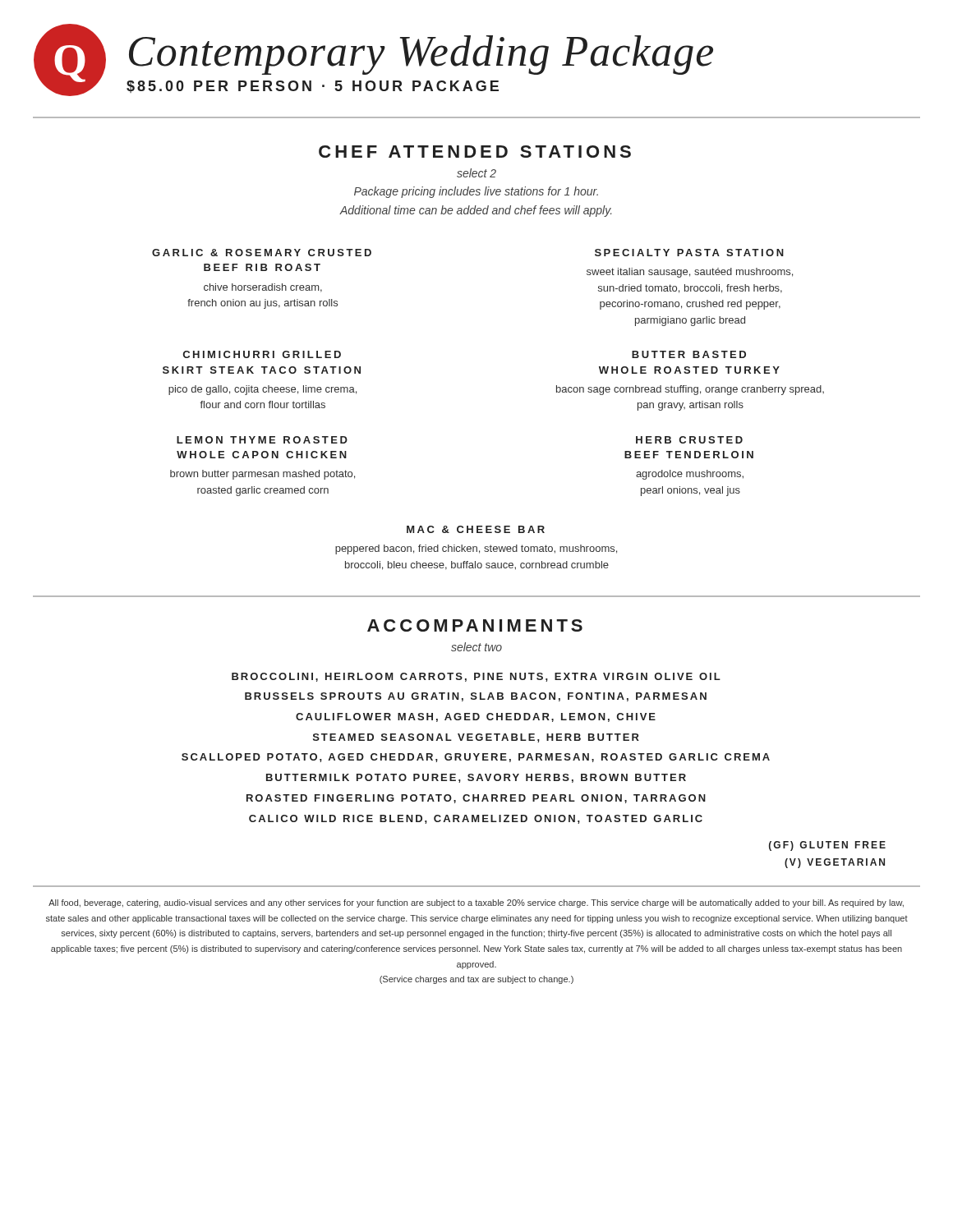Where is the passage that starts "BRUSSELS SPROUTS AU GRATIN, SLAB"?

[476, 696]
